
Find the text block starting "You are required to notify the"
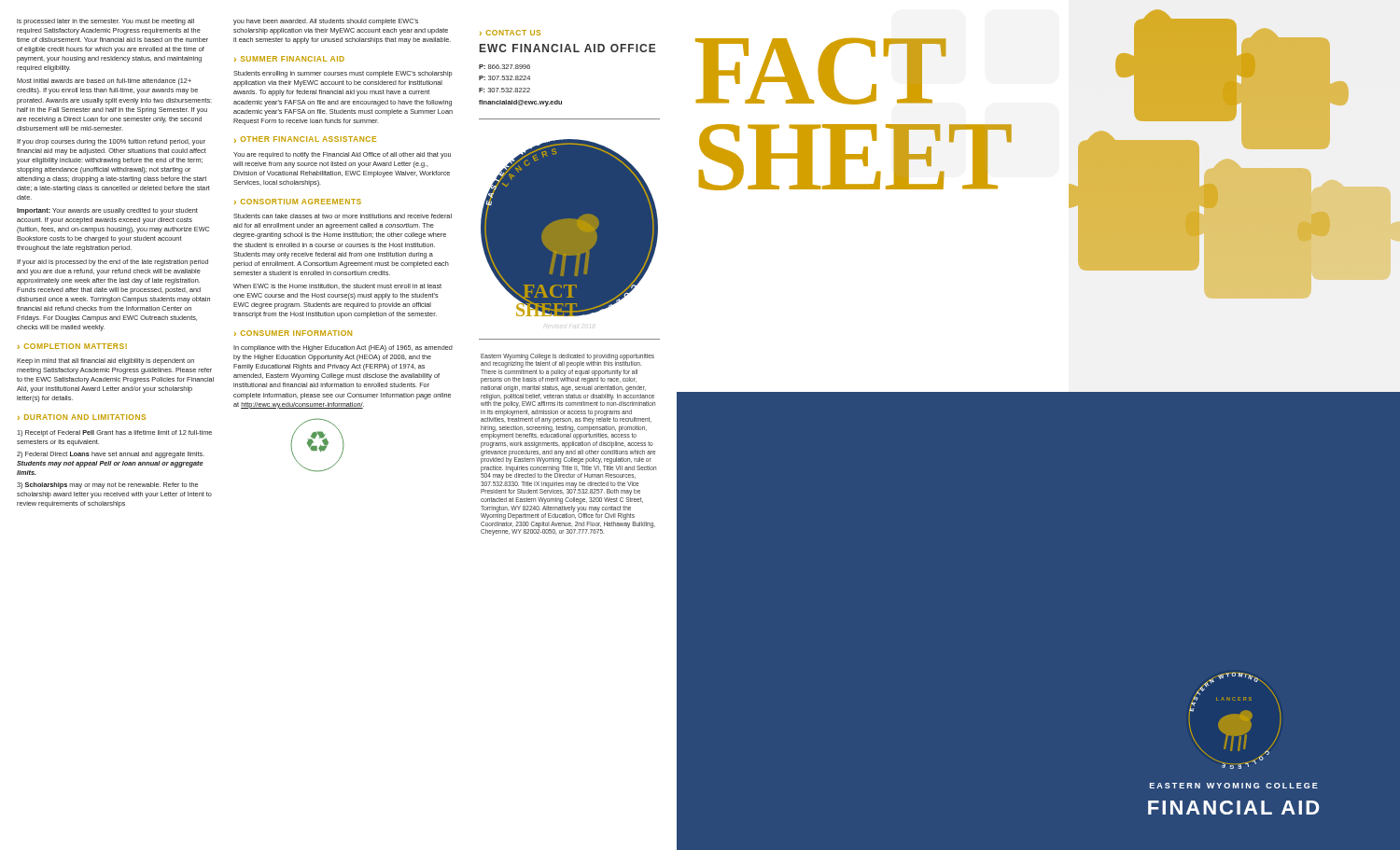342,168
